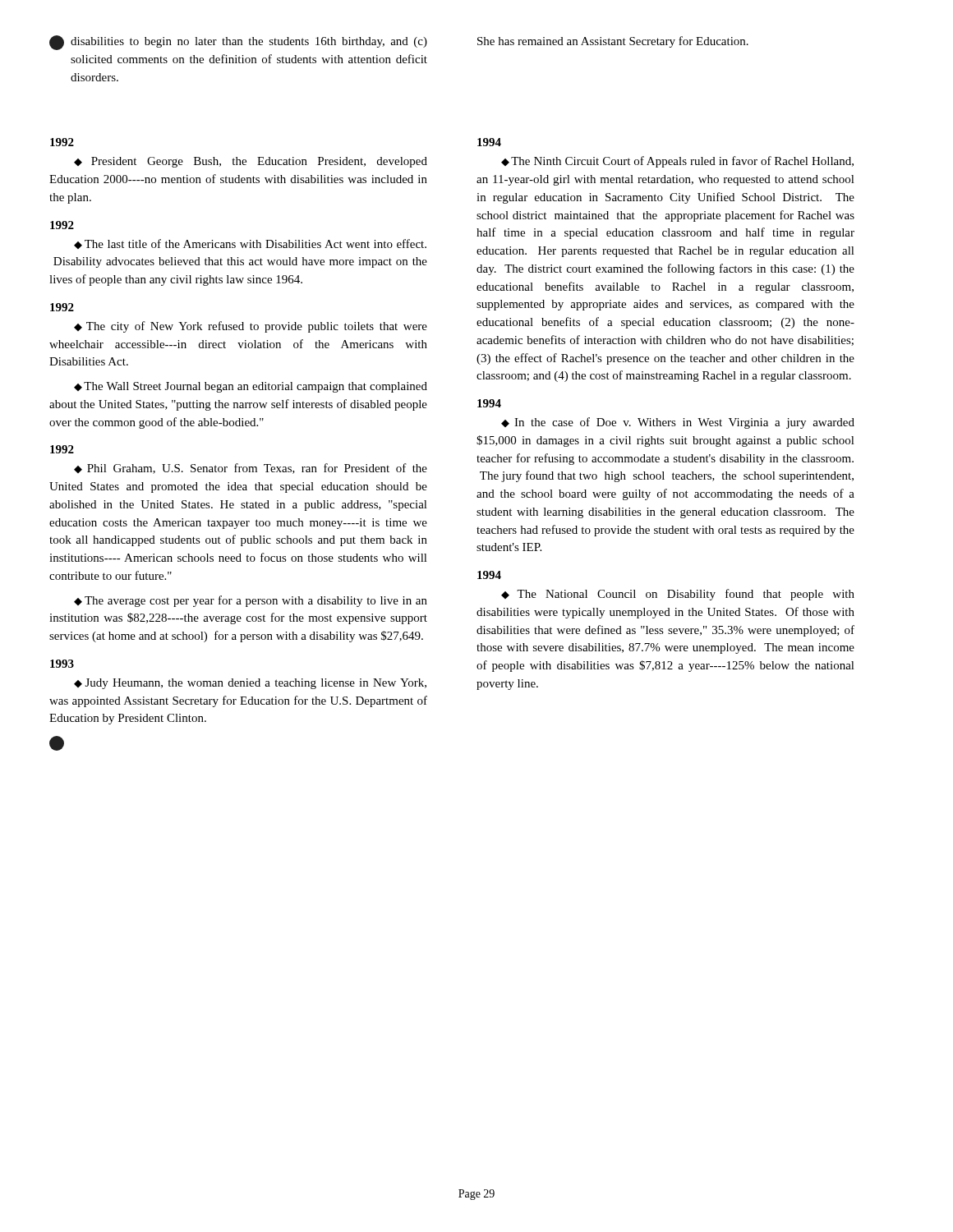This screenshot has height=1232, width=953.
Task: Where is the passage that starts "◆In the case of"?
Action: (665, 485)
